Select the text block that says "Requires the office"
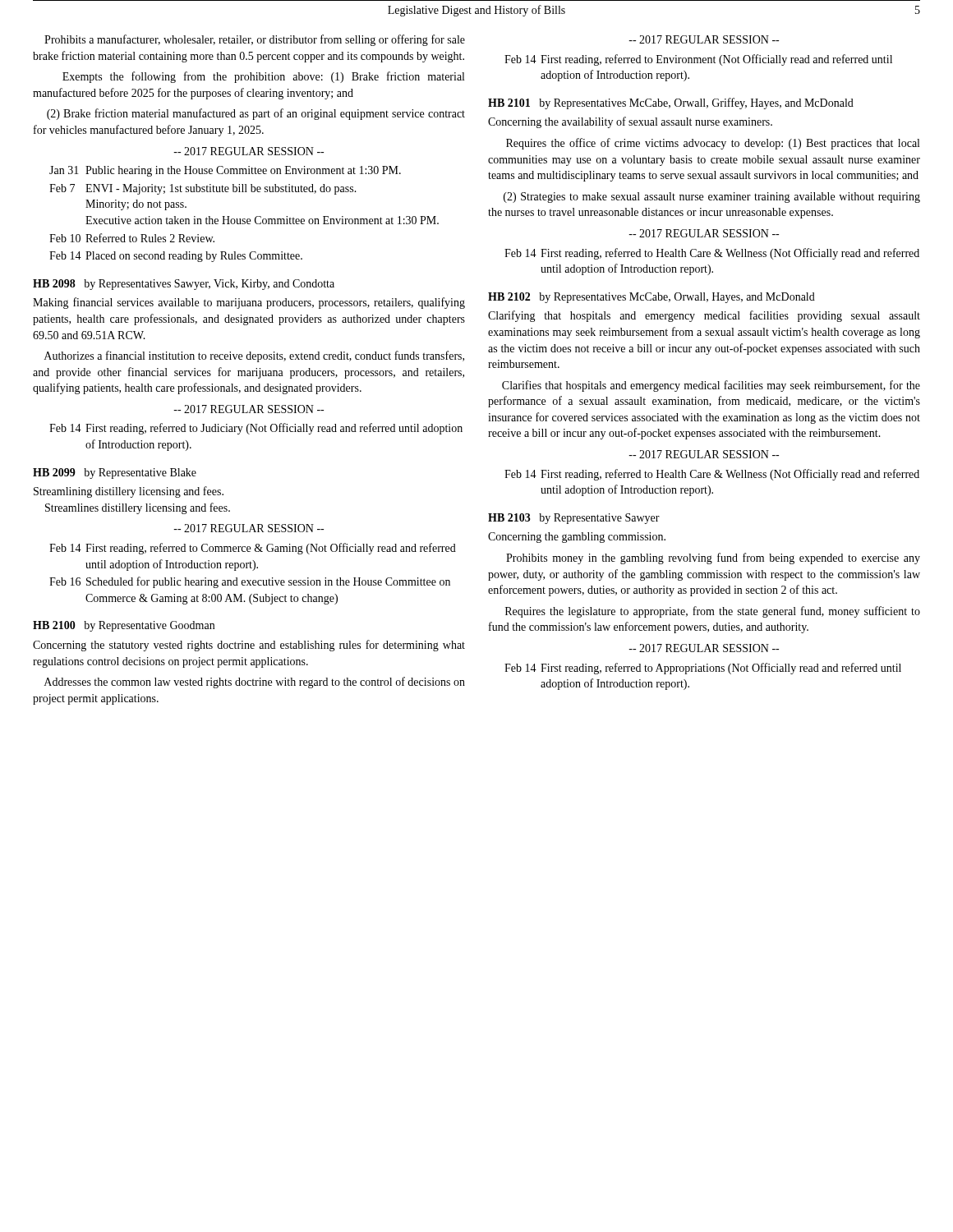The image size is (953, 1232). 704,159
